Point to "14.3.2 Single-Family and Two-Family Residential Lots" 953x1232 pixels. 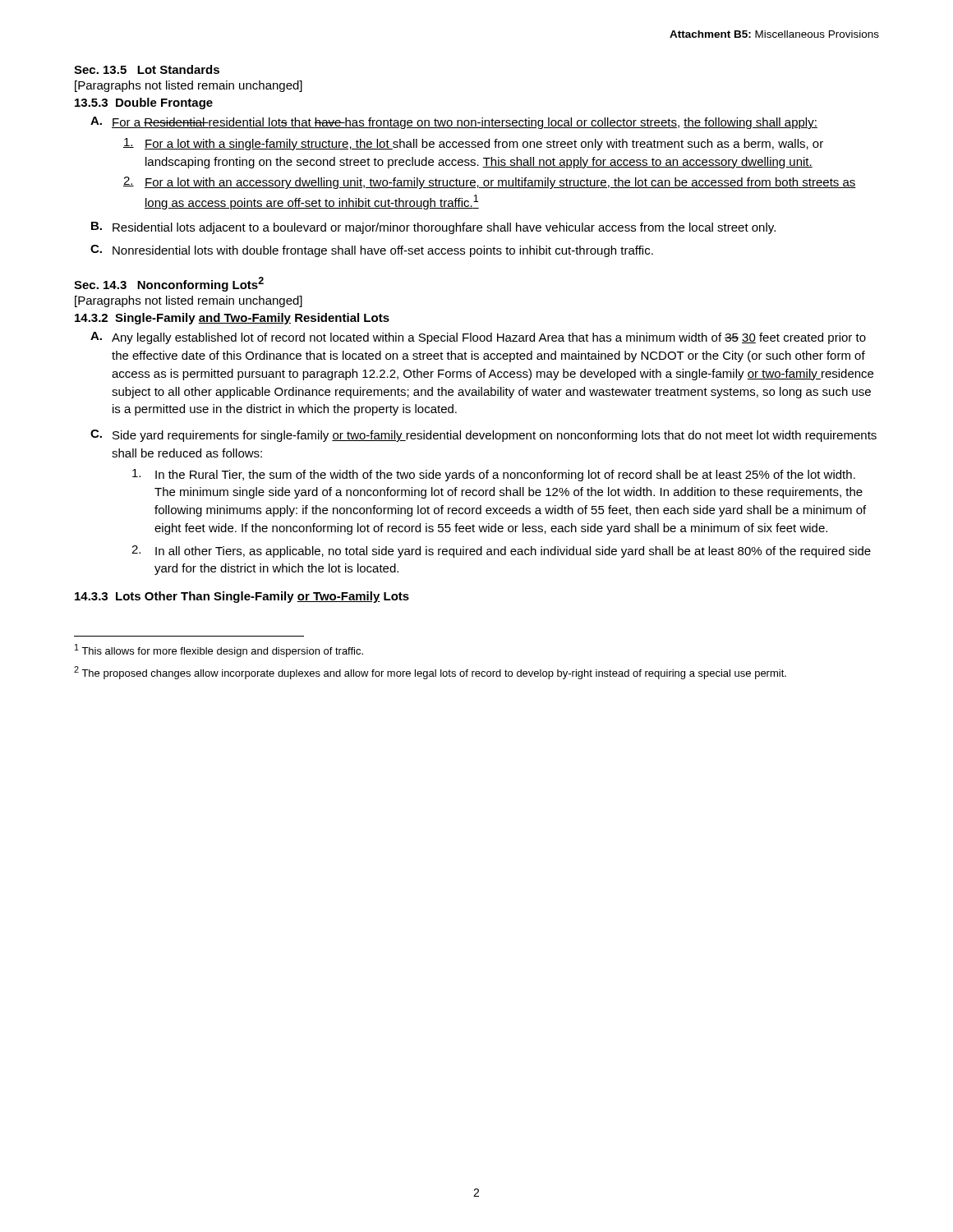coord(232,318)
